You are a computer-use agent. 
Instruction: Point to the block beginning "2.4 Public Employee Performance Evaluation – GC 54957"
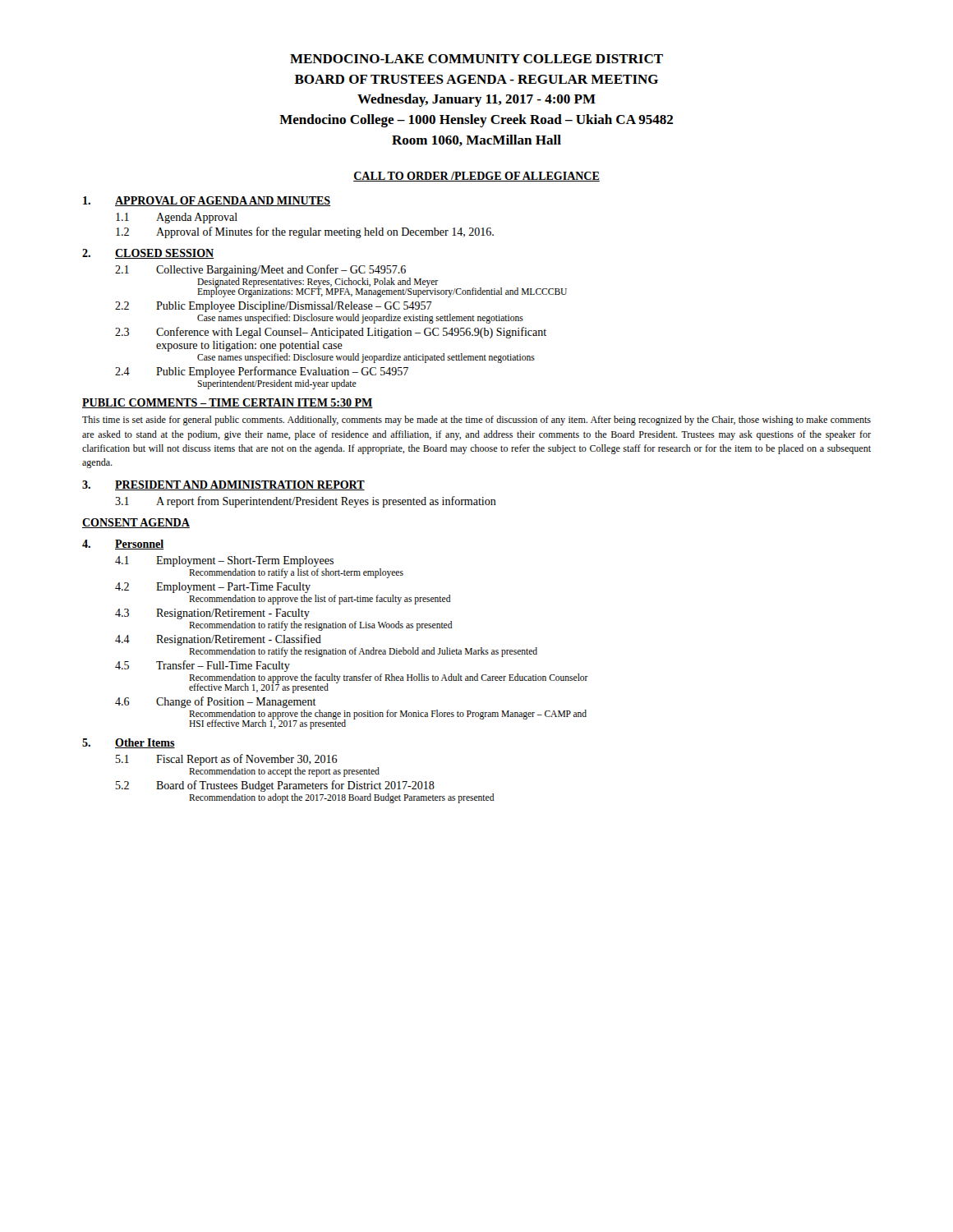point(262,372)
